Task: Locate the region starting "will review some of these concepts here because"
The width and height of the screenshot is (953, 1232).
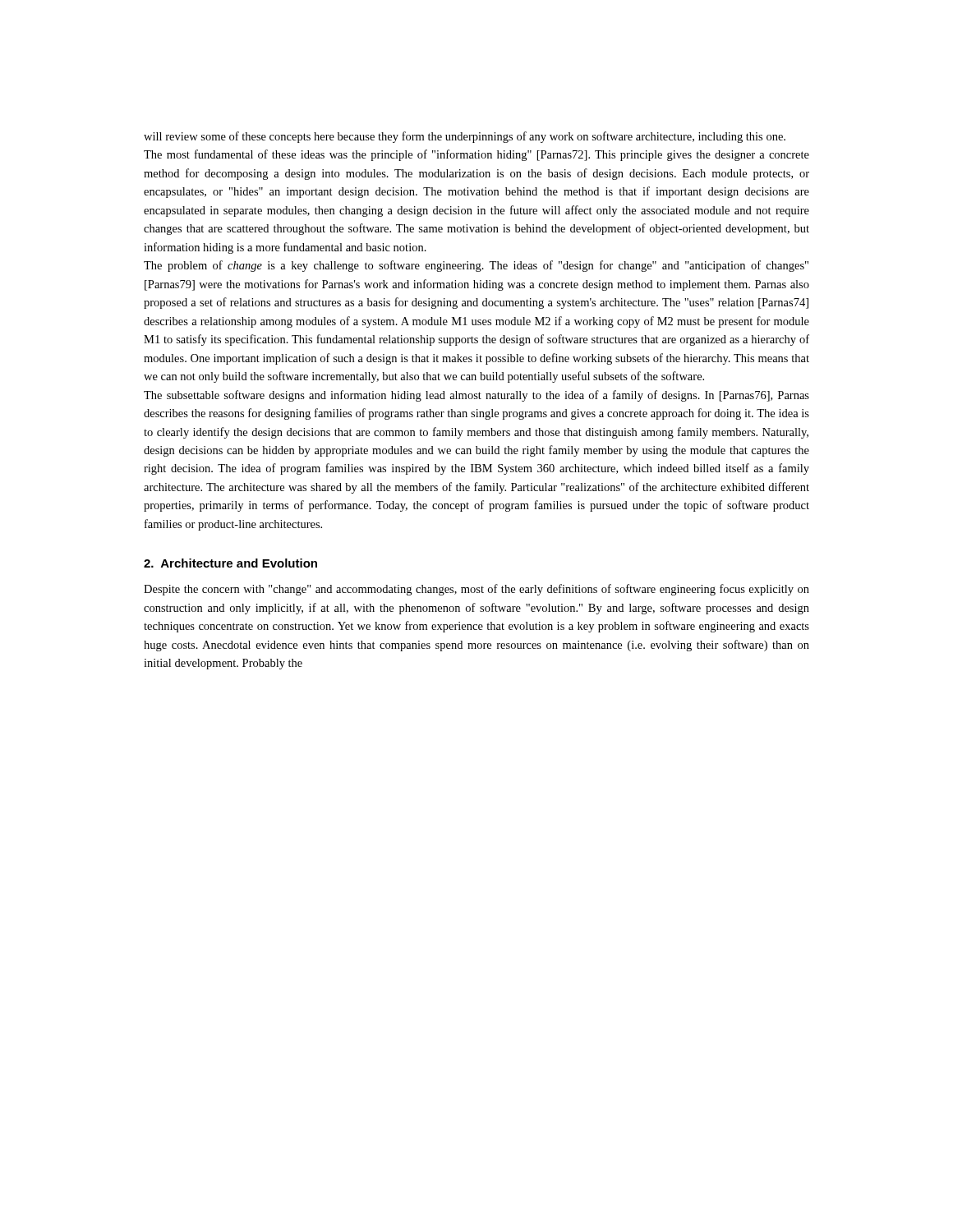Action: coord(465,136)
